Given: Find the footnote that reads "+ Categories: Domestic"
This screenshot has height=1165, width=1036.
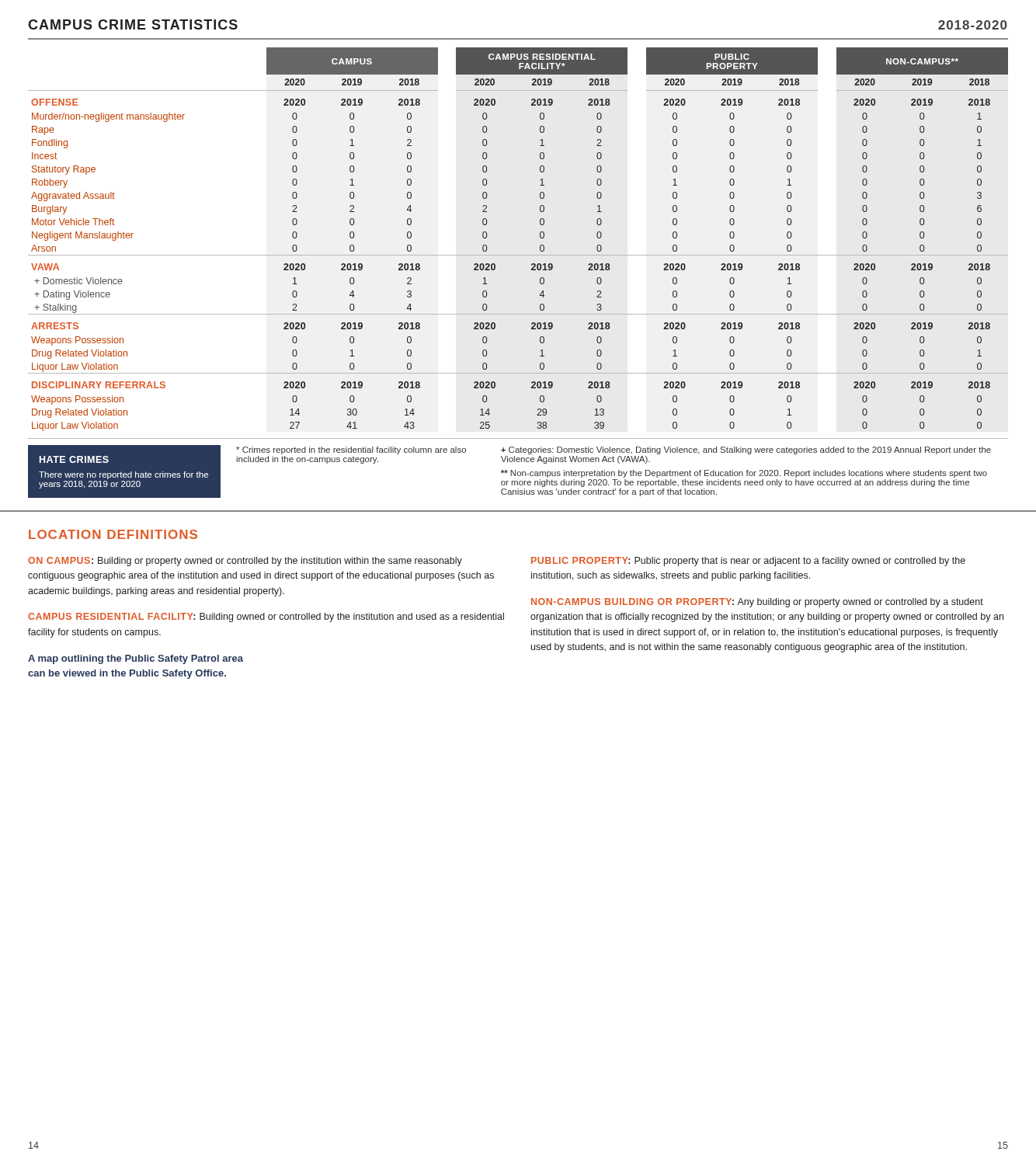Looking at the screenshot, I should [x=747, y=471].
